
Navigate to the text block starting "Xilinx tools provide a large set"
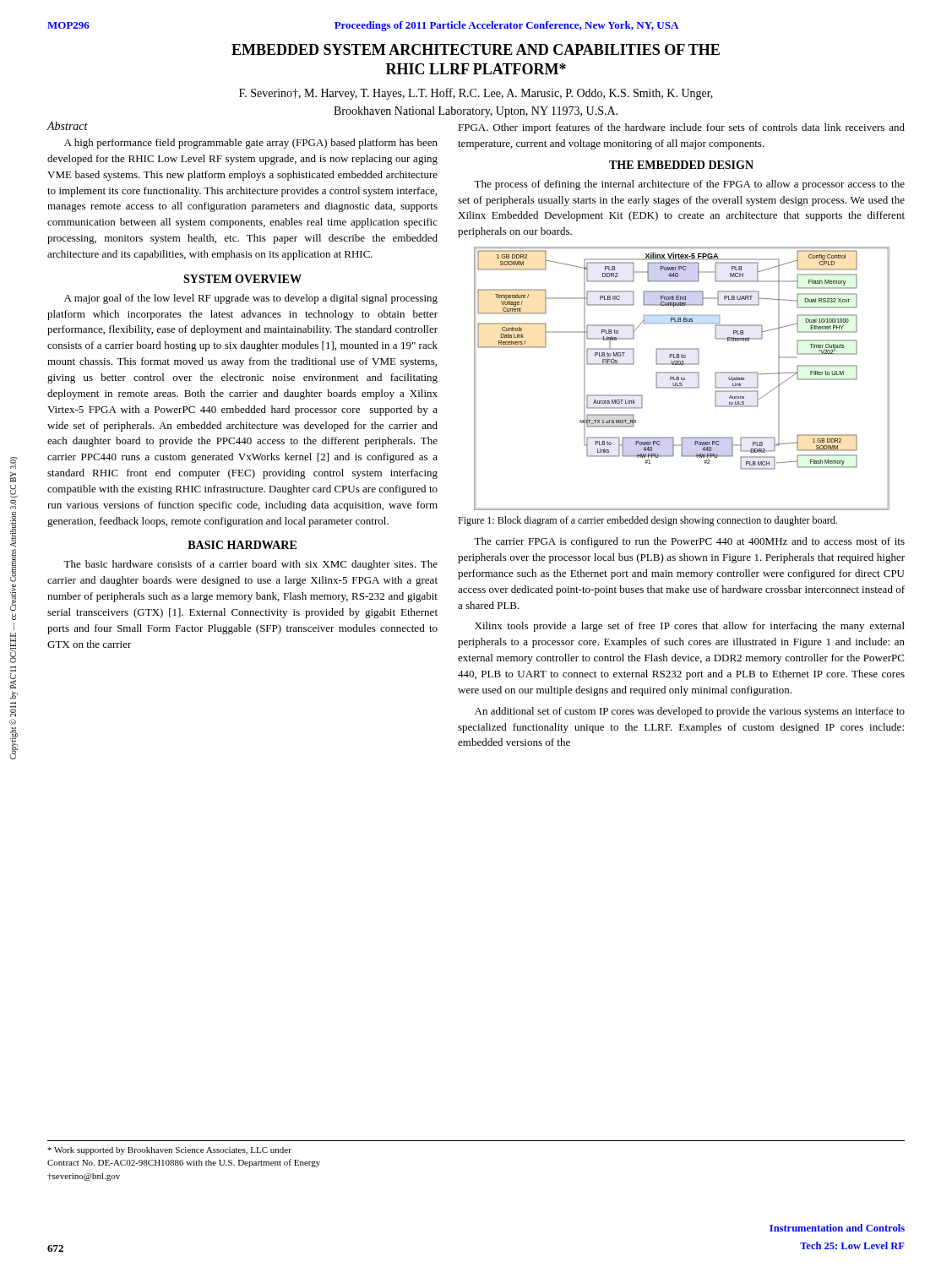coord(681,658)
